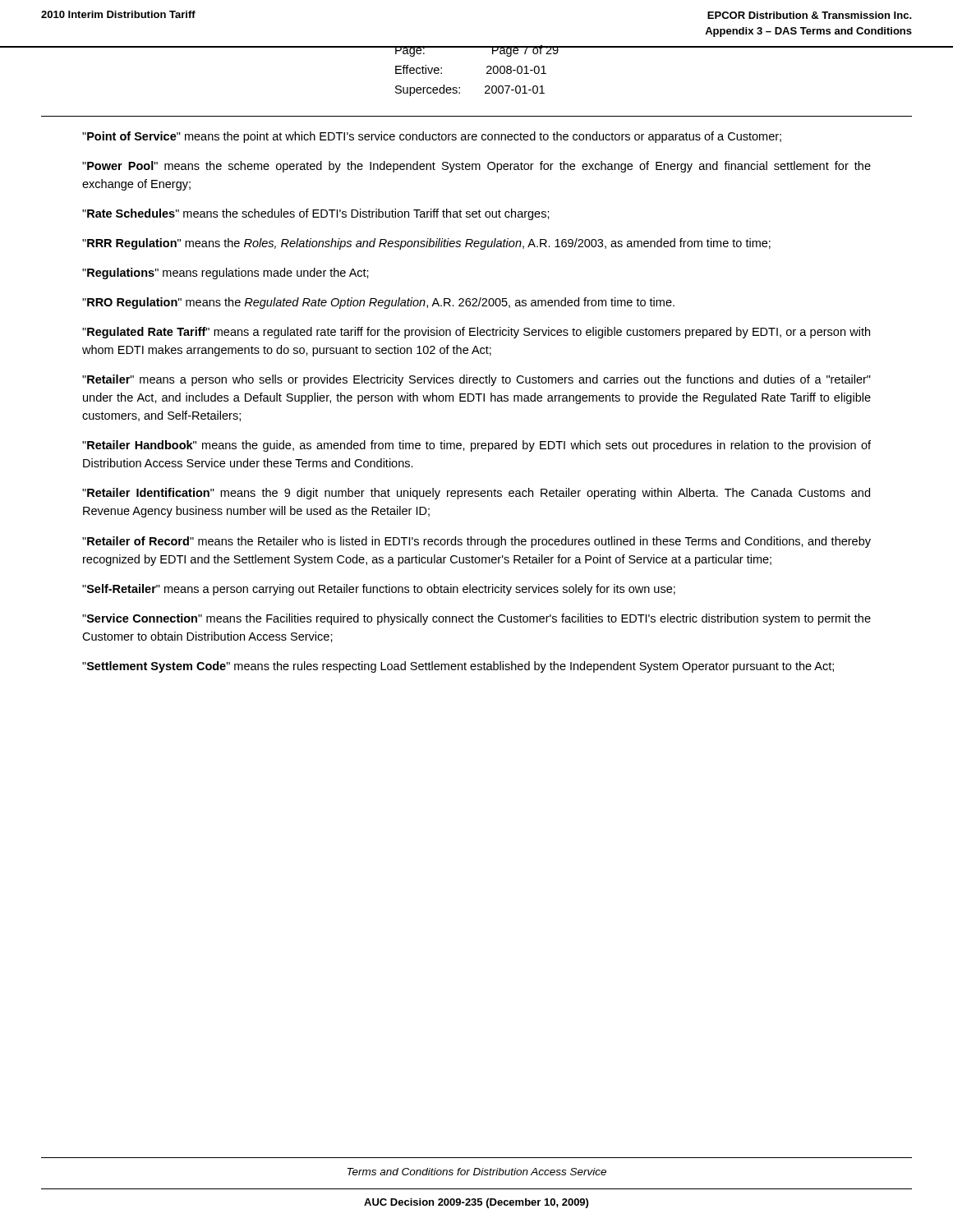Image resolution: width=953 pixels, height=1232 pixels.
Task: Point to the text starting ""Point of Service" means the point at which"
Action: tap(476, 136)
